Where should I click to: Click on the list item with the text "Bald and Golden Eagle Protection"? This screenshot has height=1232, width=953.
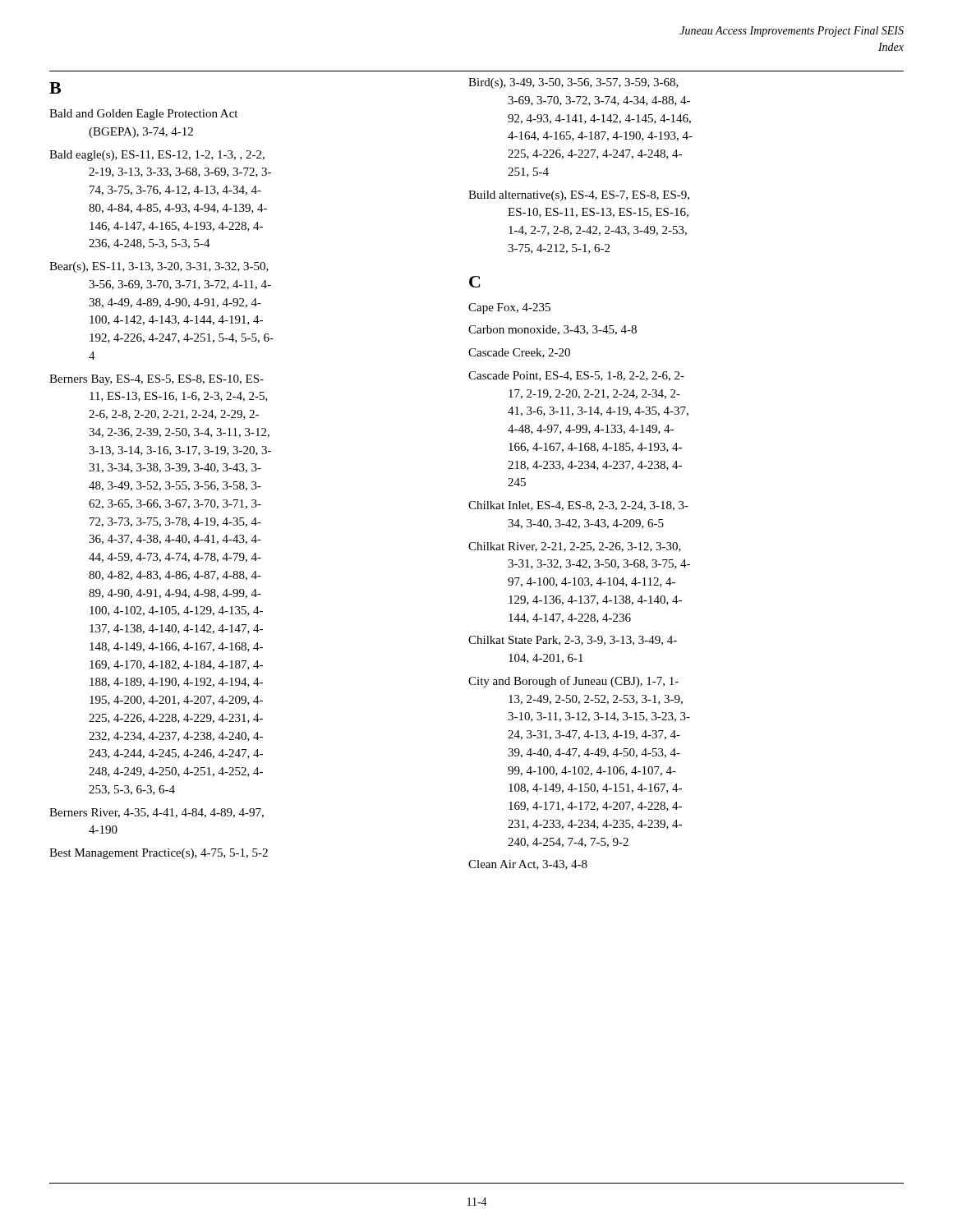(x=246, y=123)
